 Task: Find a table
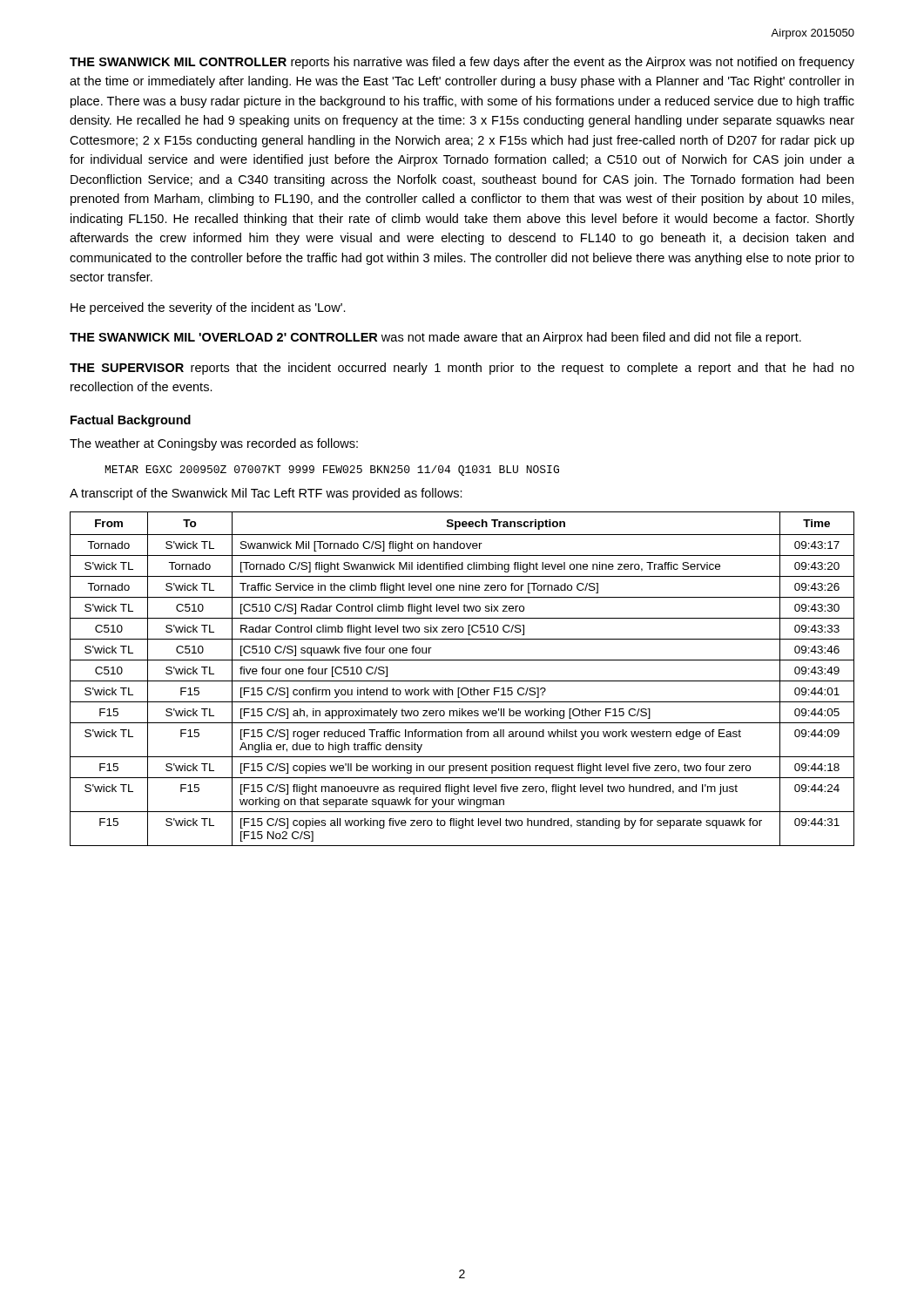coord(462,679)
